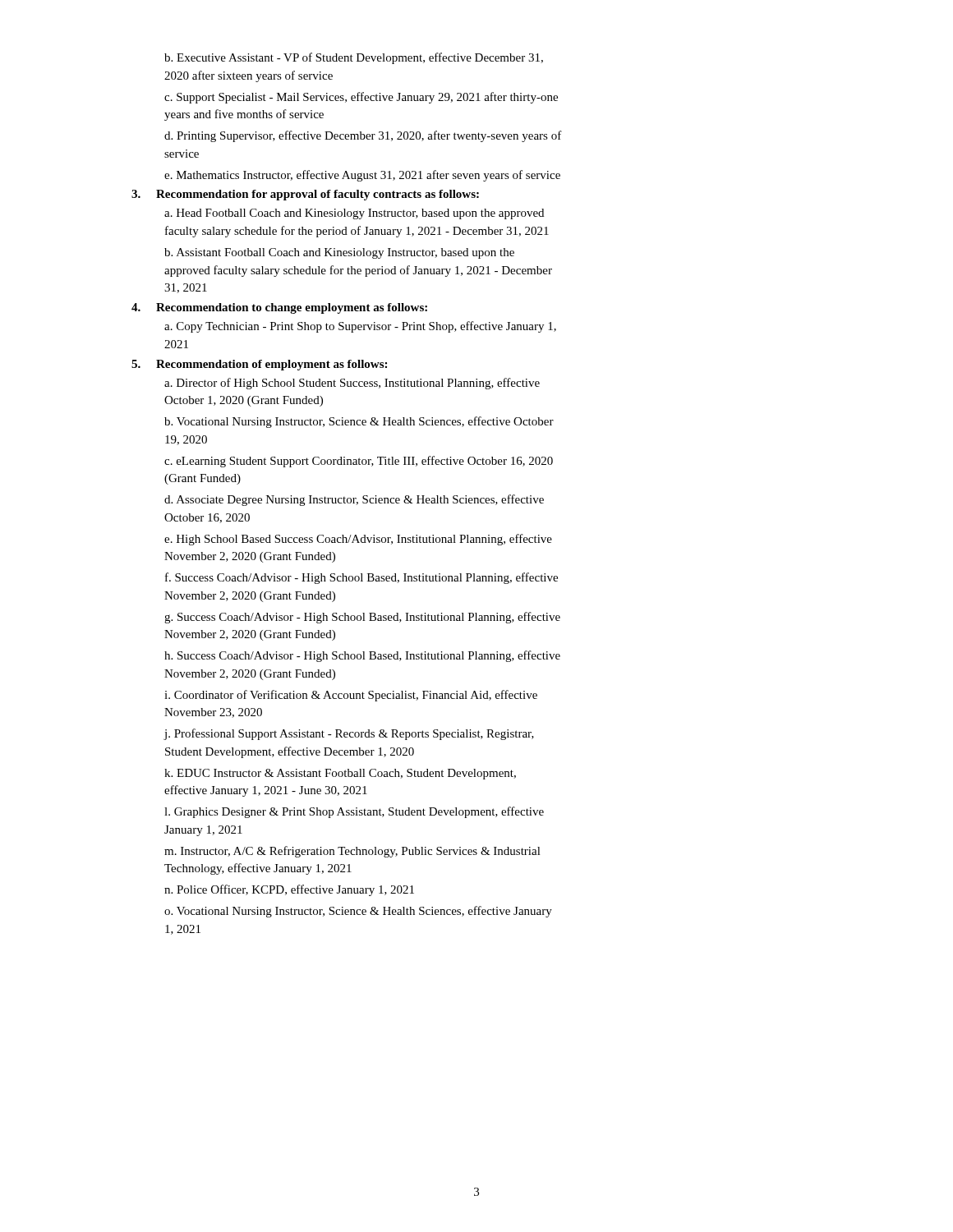Image resolution: width=953 pixels, height=1232 pixels.
Task: Click on the list item containing "5. Recommendation of"
Action: click(x=260, y=364)
